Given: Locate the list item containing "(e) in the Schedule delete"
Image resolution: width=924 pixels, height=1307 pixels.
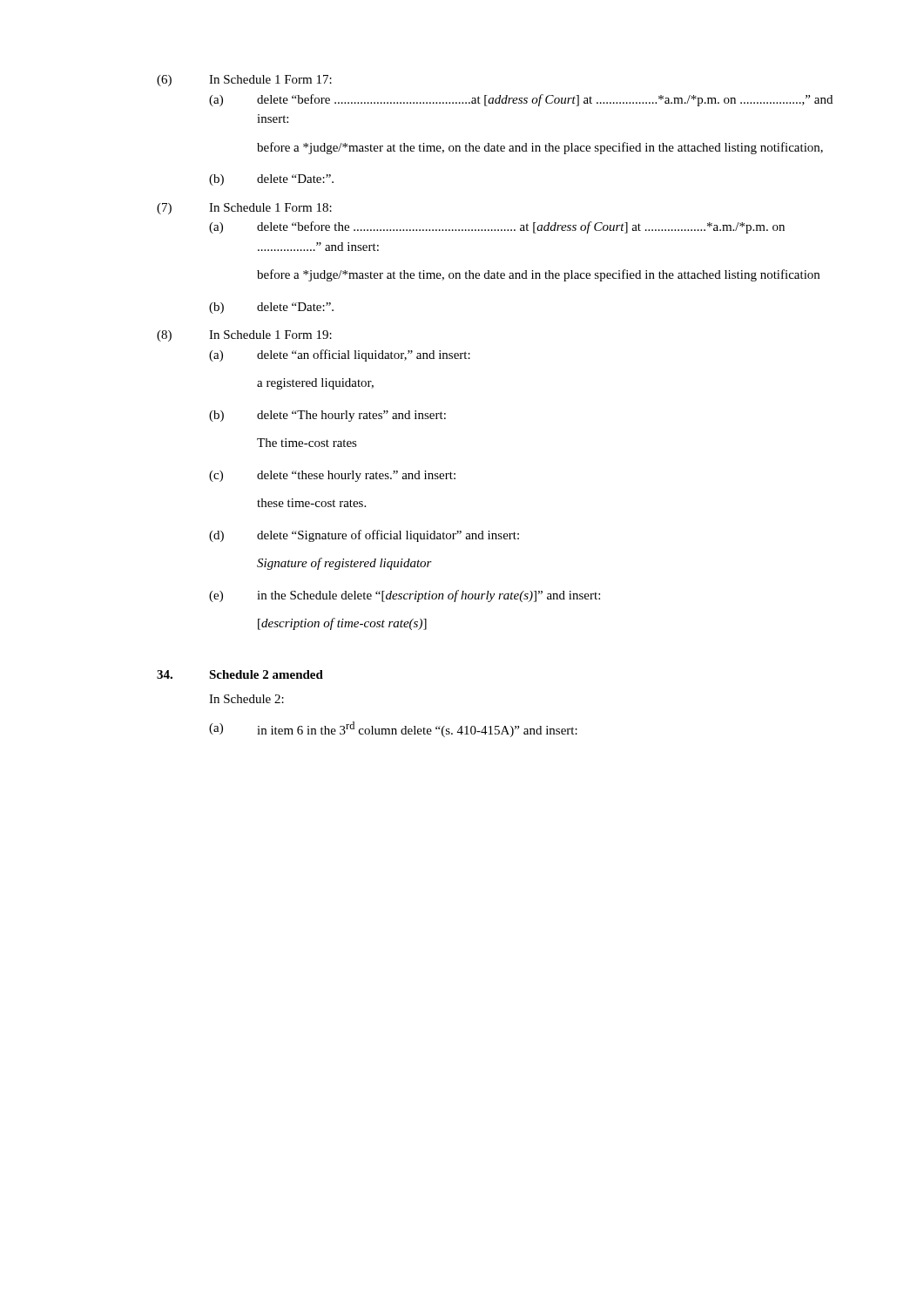Looking at the screenshot, I should [523, 595].
